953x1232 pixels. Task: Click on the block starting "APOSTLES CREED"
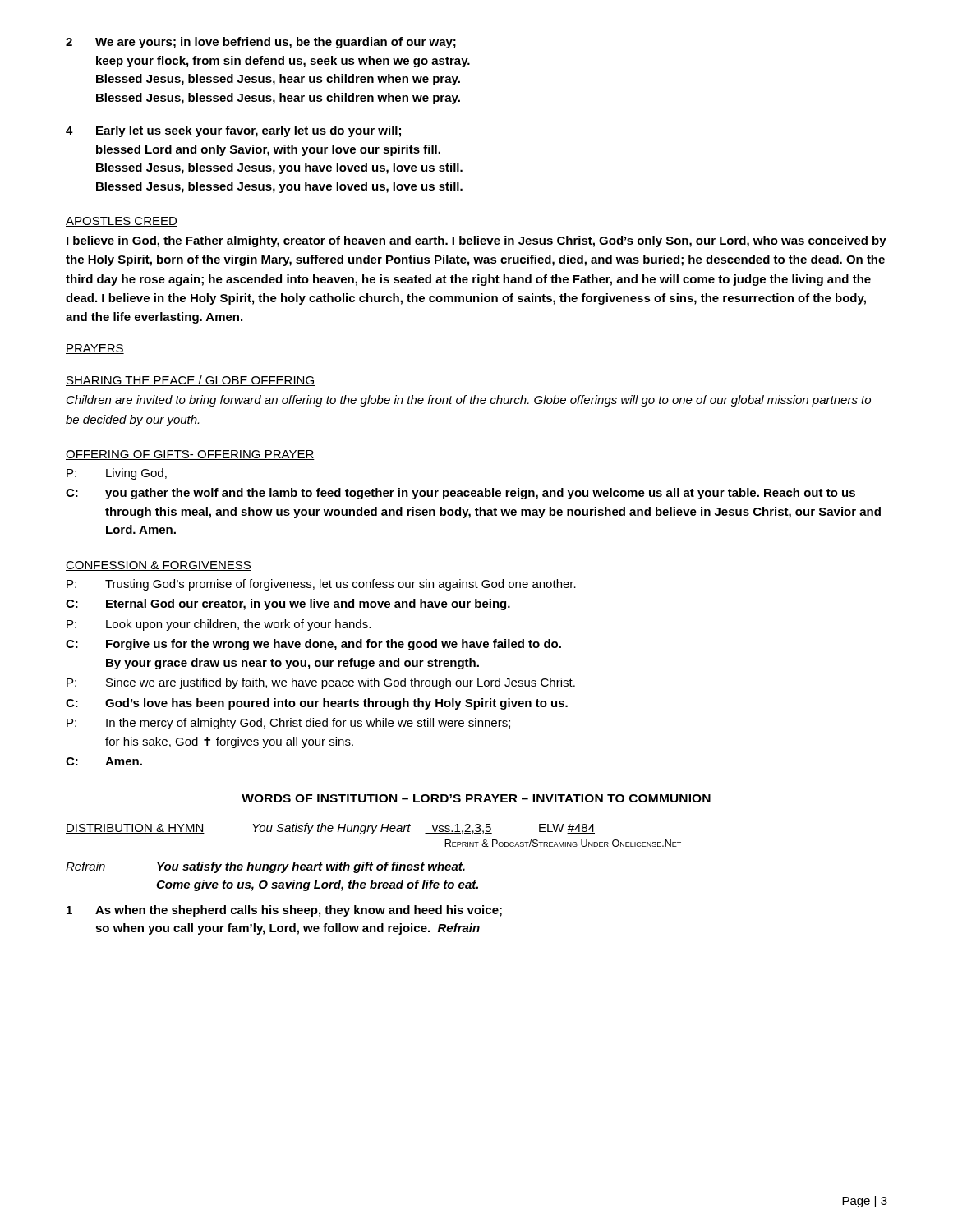[x=122, y=221]
